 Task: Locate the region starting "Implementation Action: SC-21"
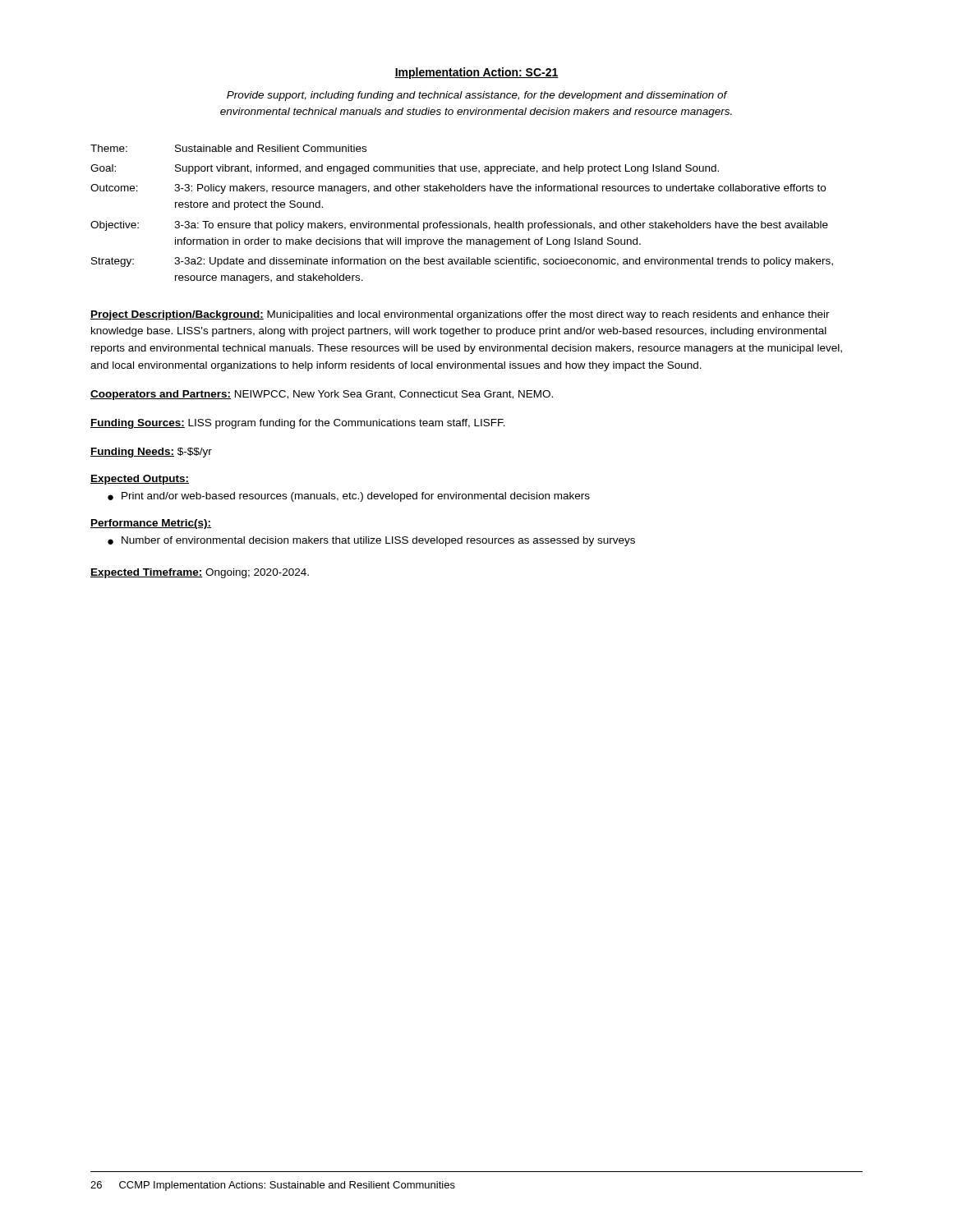476,72
